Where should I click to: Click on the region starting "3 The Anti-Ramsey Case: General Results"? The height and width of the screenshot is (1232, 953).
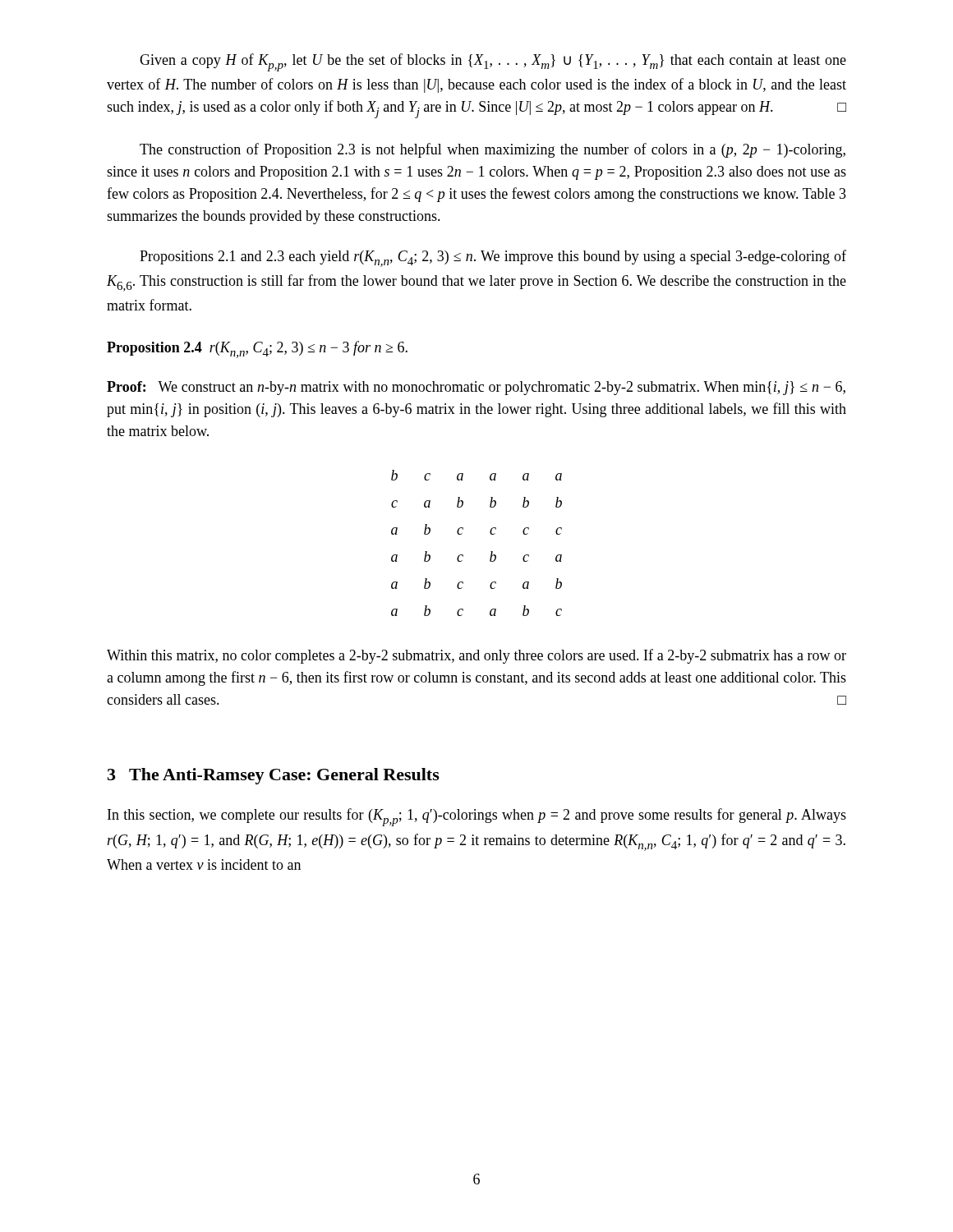point(274,776)
